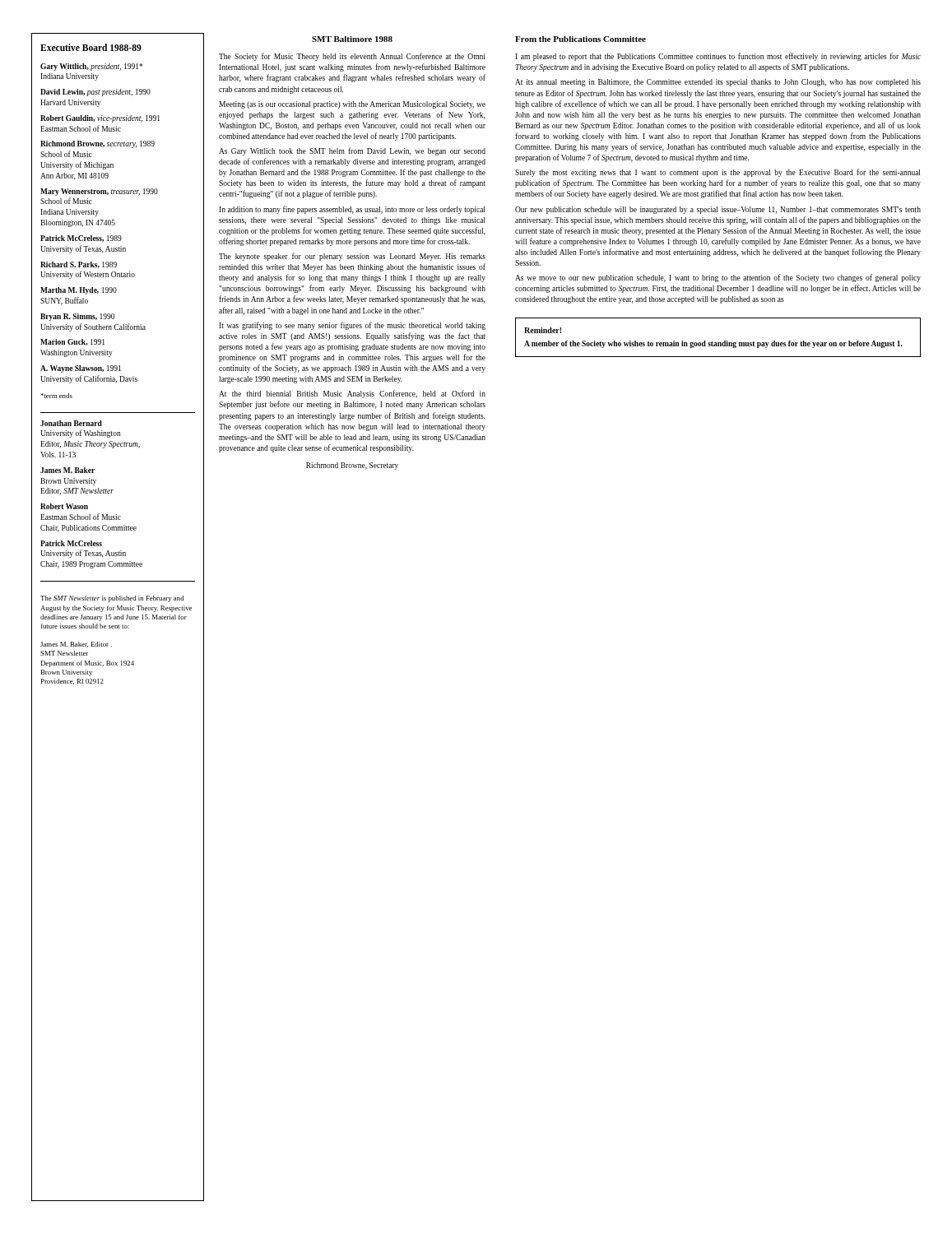Image resolution: width=952 pixels, height=1234 pixels.
Task: Find the block starting "Richmond Browne, Secretary"
Action: [352, 466]
